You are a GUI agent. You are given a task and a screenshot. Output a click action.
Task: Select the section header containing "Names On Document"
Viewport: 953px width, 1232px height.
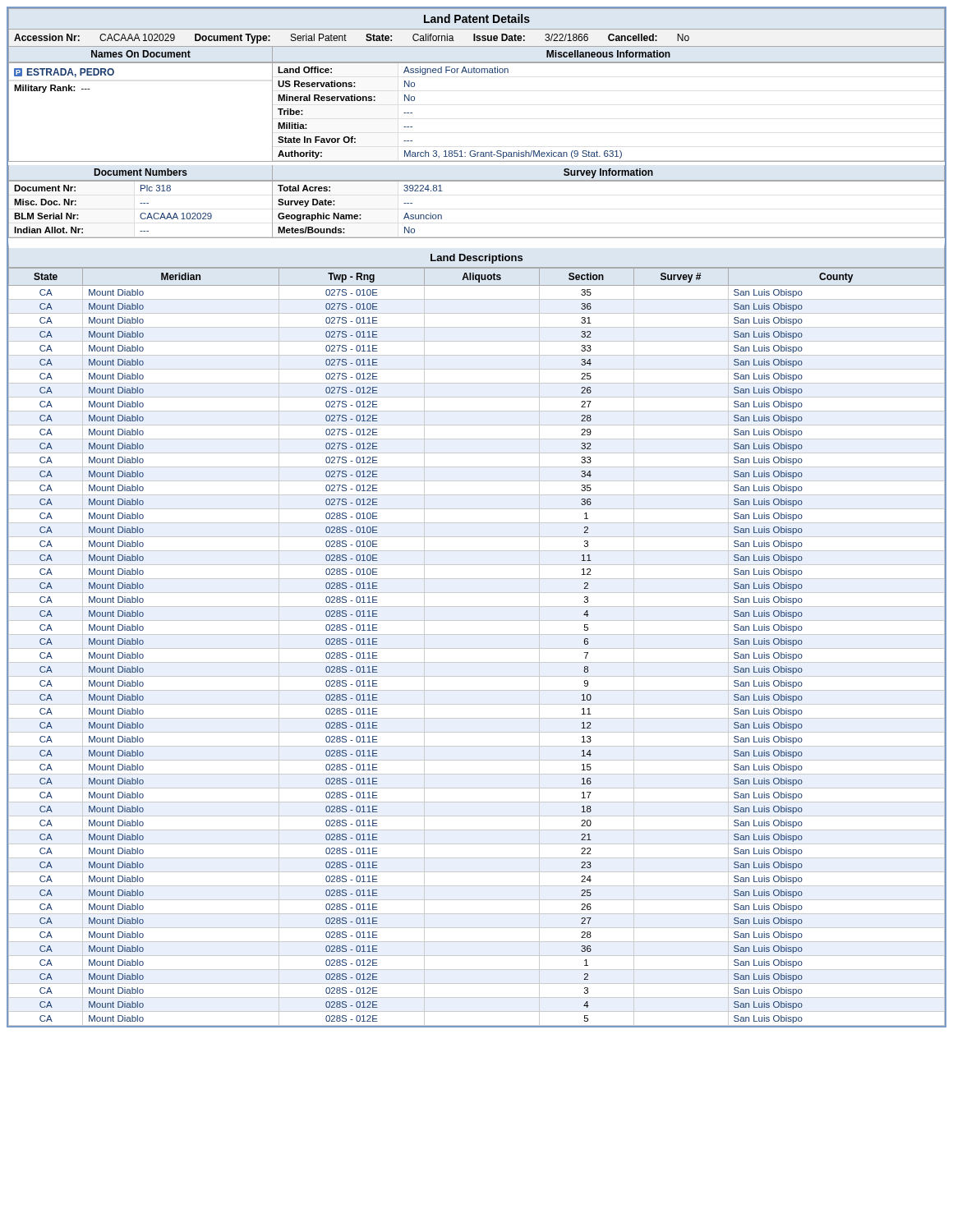point(140,54)
